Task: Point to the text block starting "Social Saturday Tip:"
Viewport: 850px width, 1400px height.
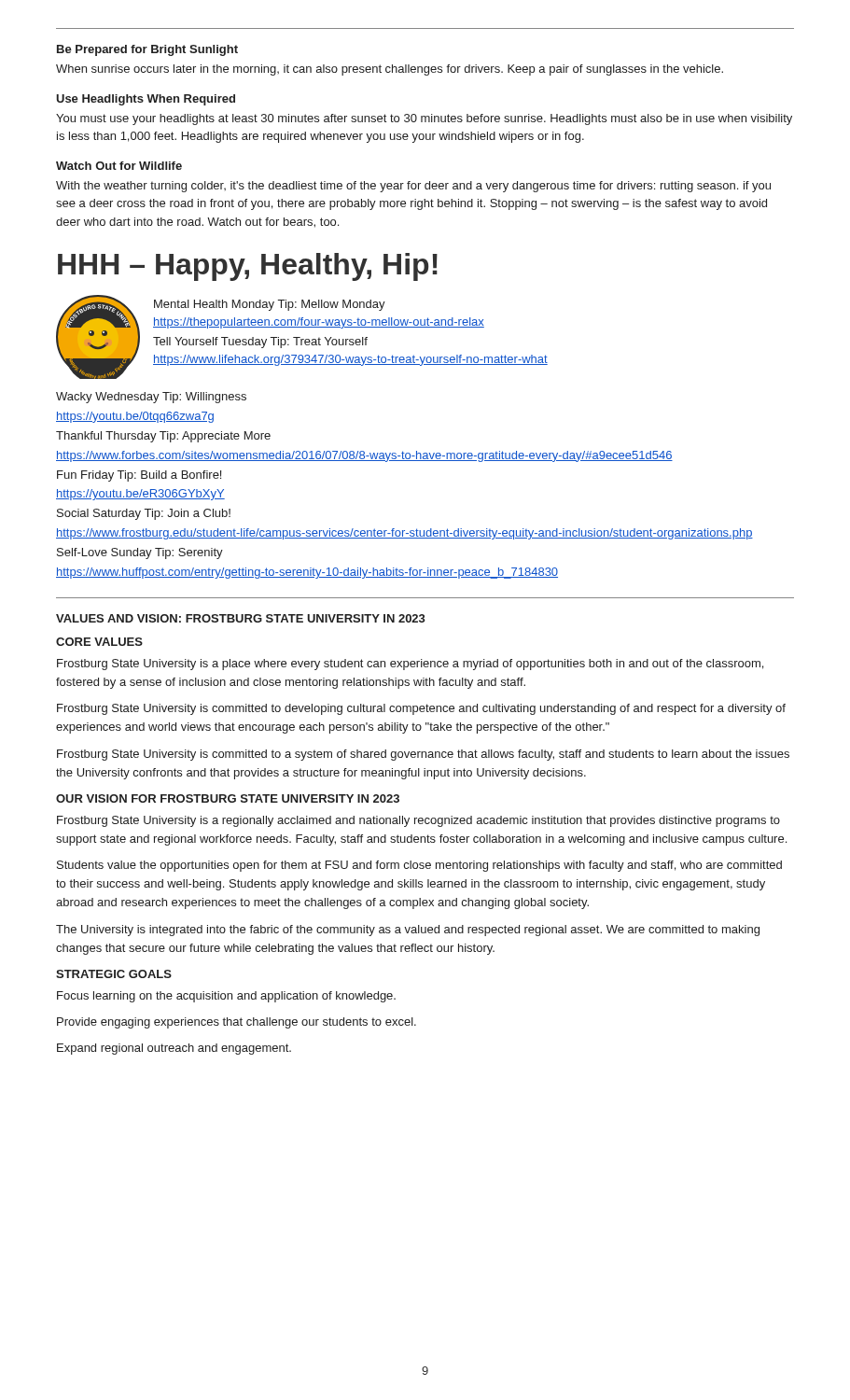Action: (x=144, y=513)
